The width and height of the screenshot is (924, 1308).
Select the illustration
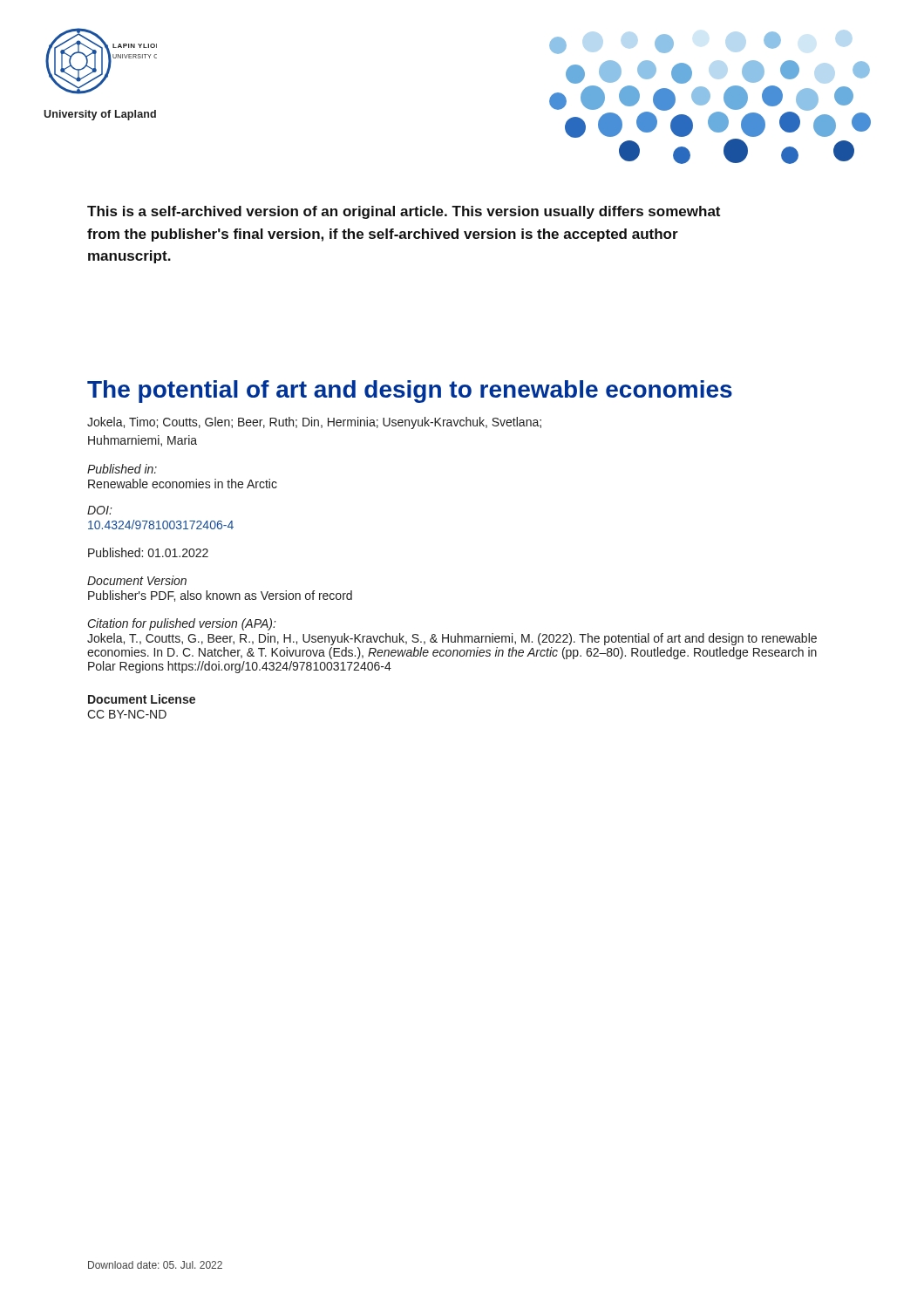[706, 98]
